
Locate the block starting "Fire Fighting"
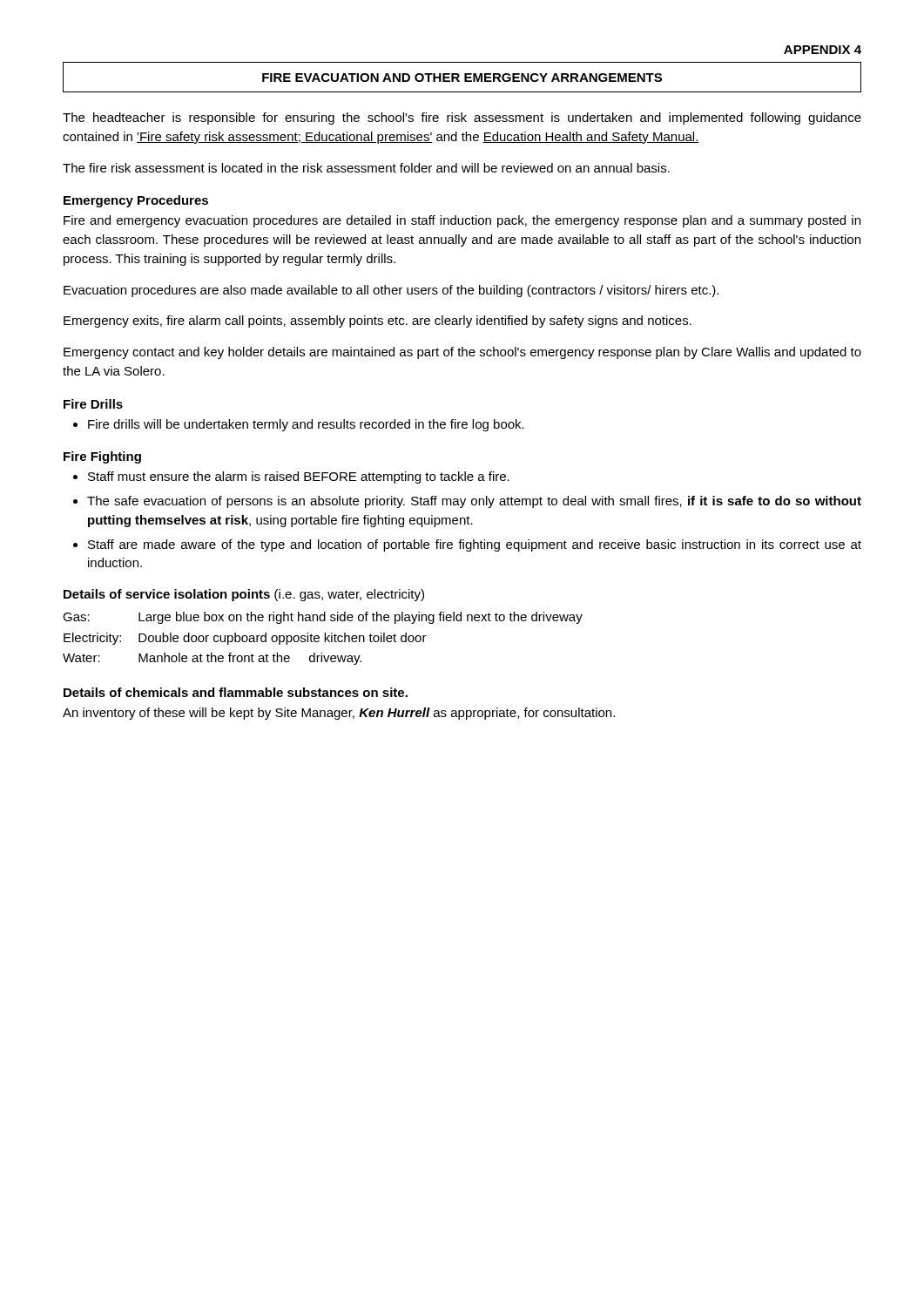coord(102,456)
